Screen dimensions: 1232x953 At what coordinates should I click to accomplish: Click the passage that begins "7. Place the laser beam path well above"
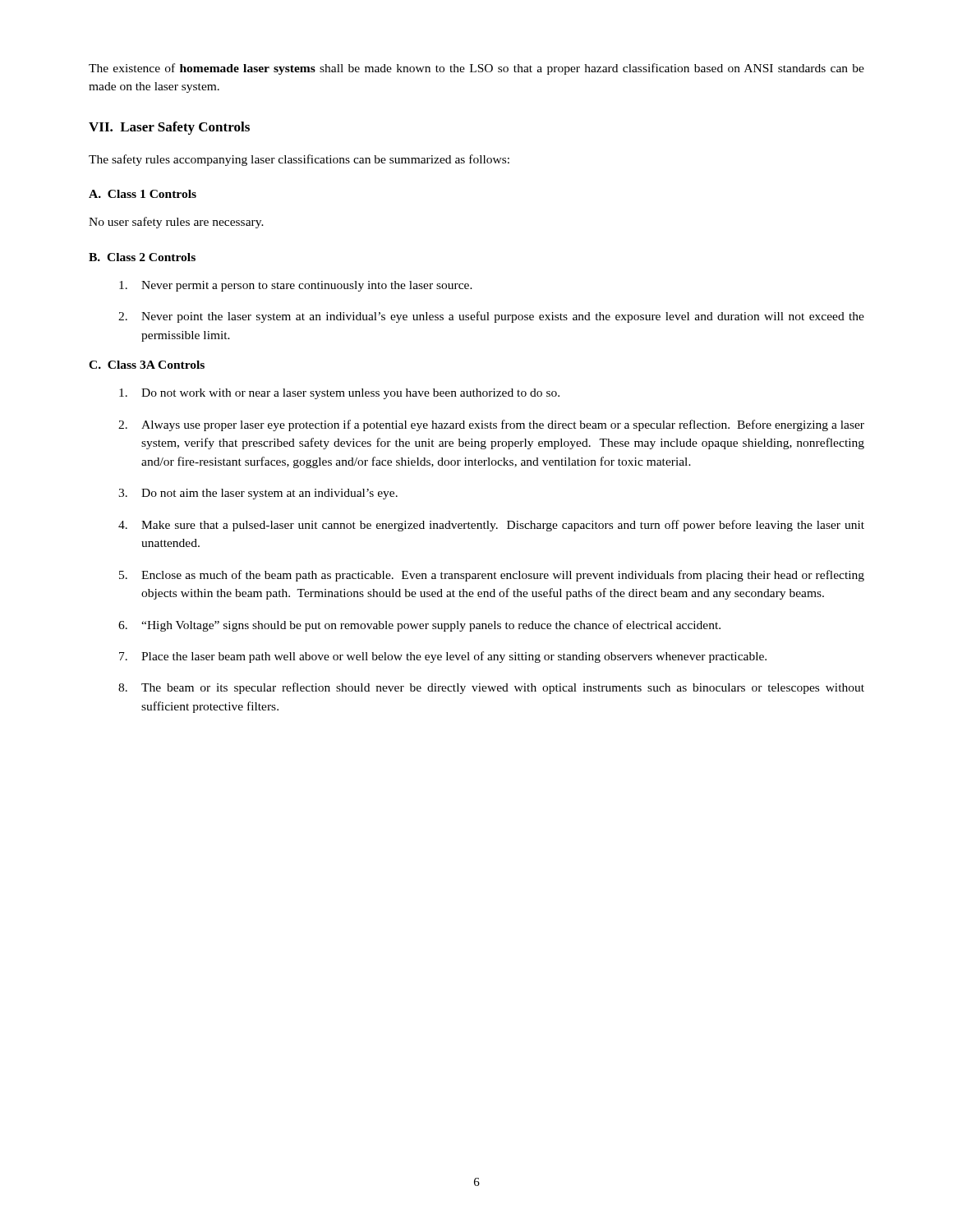tap(491, 656)
